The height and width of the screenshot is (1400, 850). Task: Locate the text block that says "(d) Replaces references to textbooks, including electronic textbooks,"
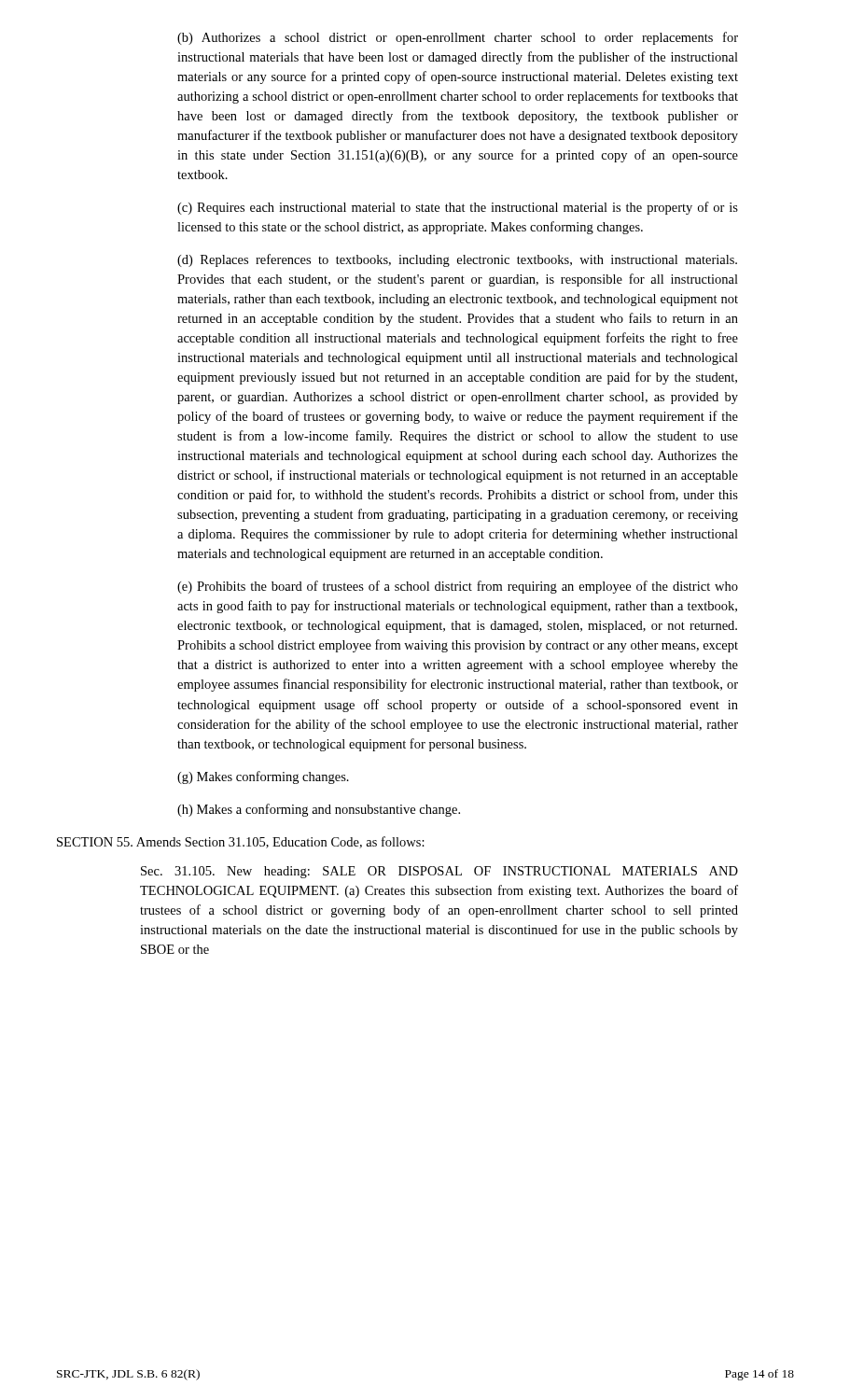(458, 407)
